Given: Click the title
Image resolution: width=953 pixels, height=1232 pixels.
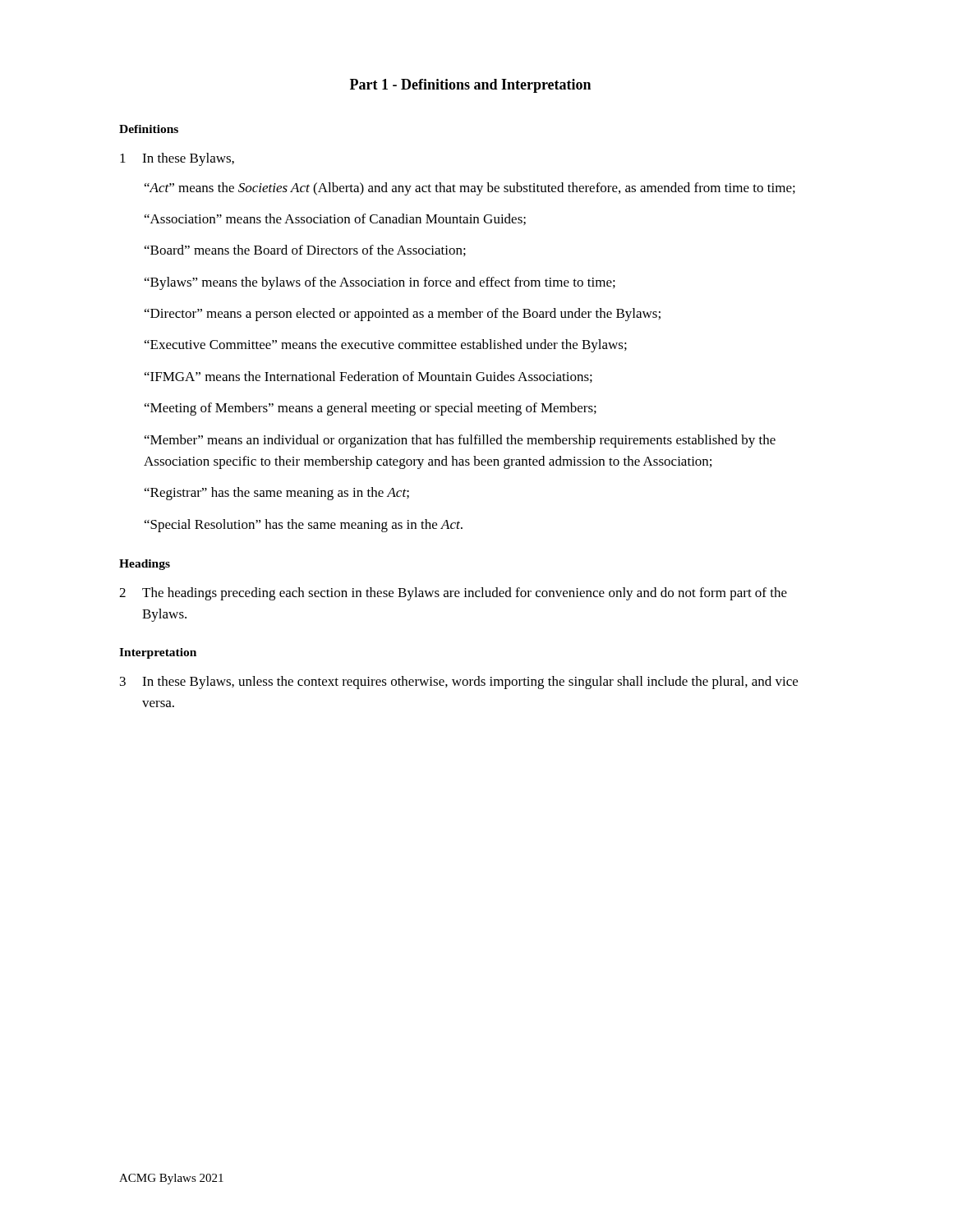Looking at the screenshot, I should 470,85.
